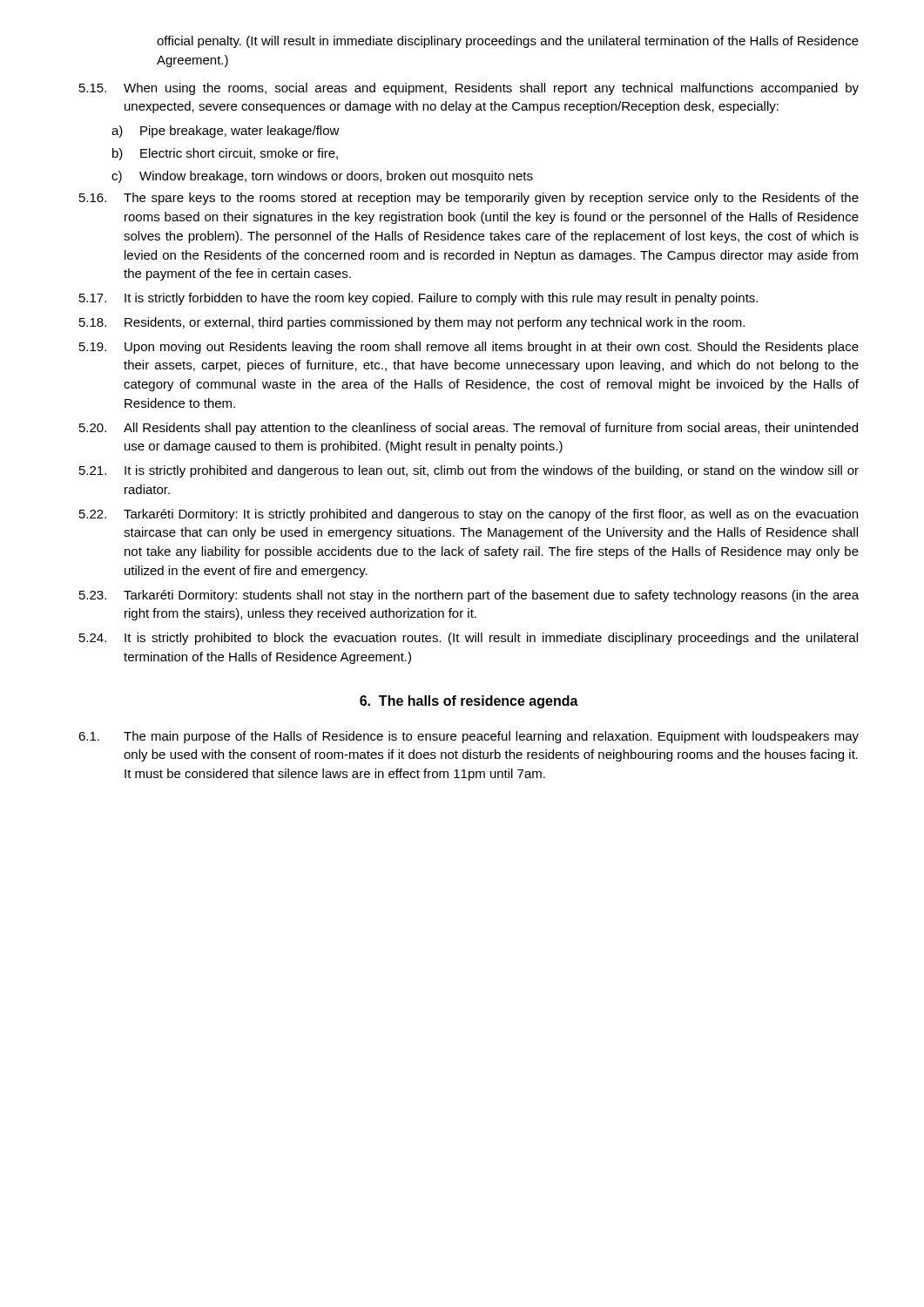
Task: Select the list item with the text "5.20. All Residents shall pay attention"
Action: point(469,437)
